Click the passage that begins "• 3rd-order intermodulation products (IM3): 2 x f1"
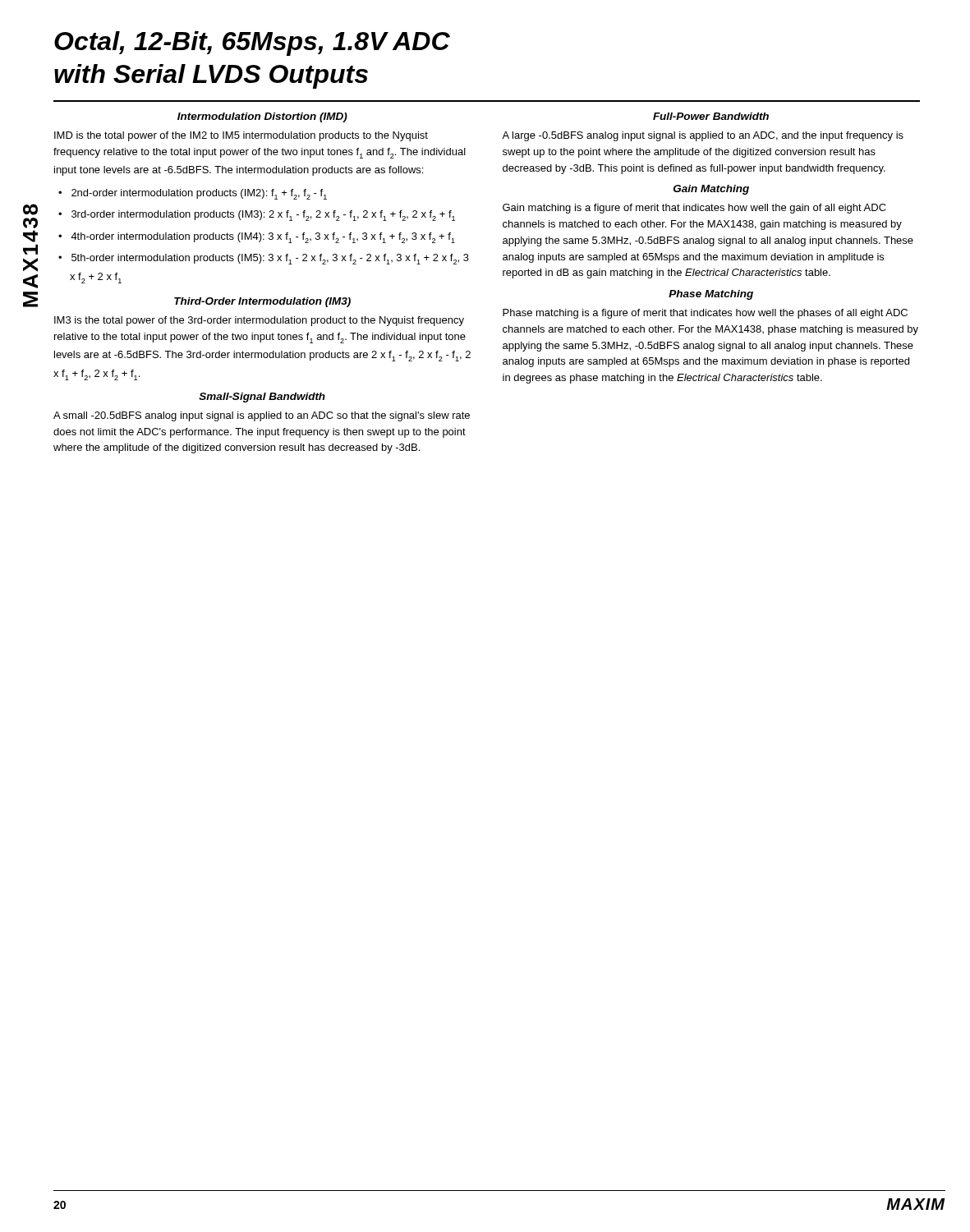This screenshot has height=1232, width=970. [257, 215]
